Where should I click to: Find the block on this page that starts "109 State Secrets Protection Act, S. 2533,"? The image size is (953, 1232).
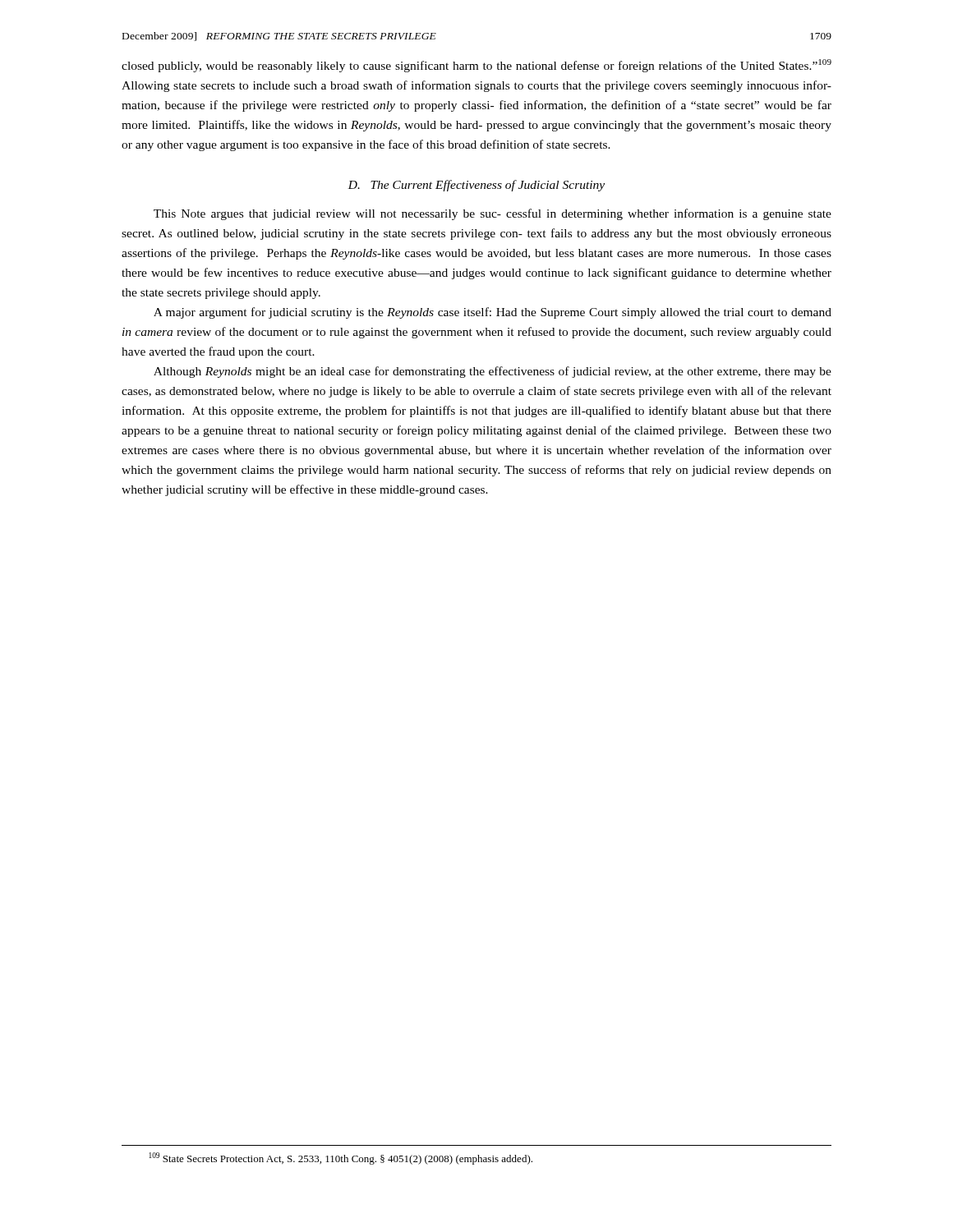(476, 1158)
